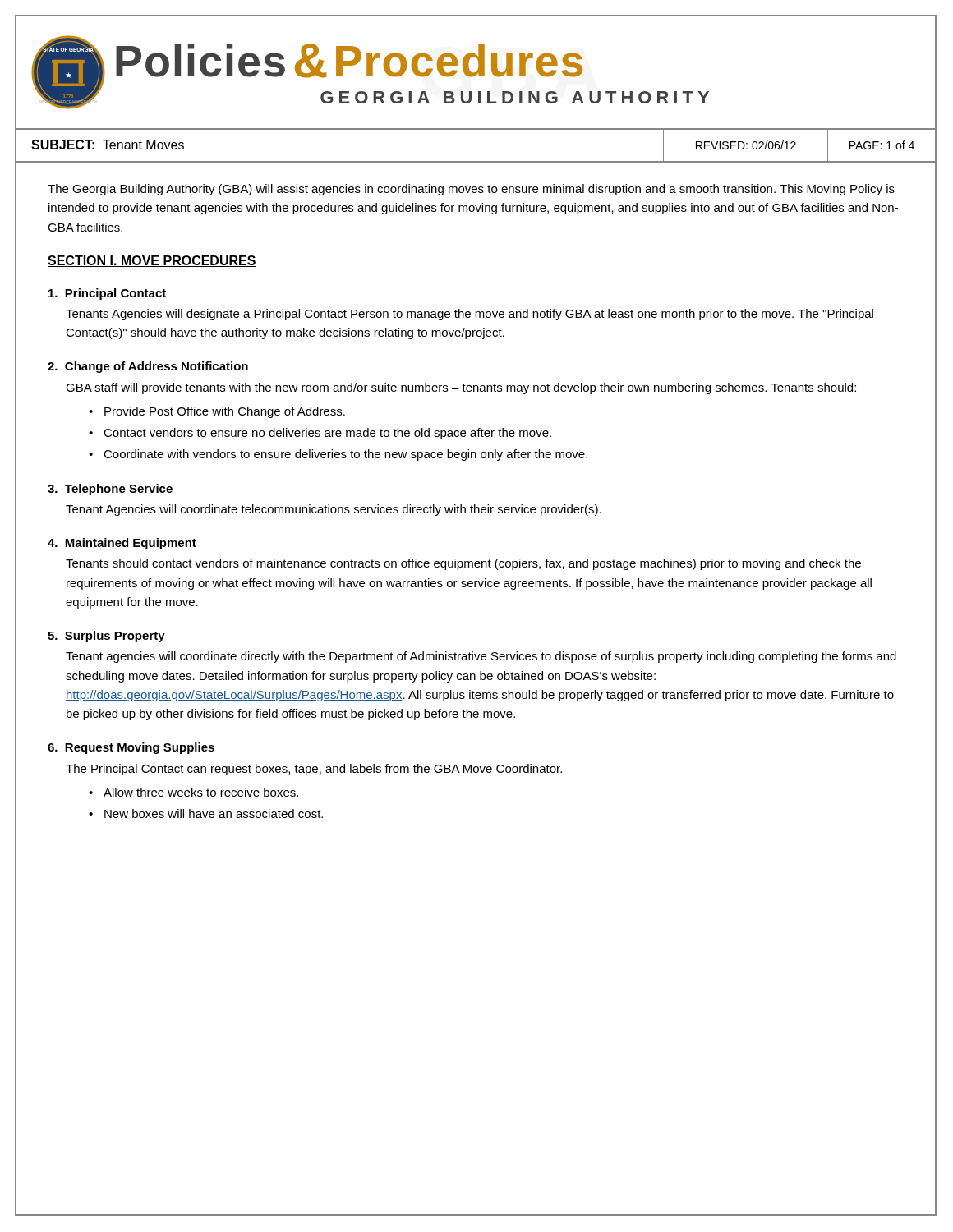
Task: Select the list item with the text "6. Request Moving Supplies The Principal"
Action: [476, 781]
